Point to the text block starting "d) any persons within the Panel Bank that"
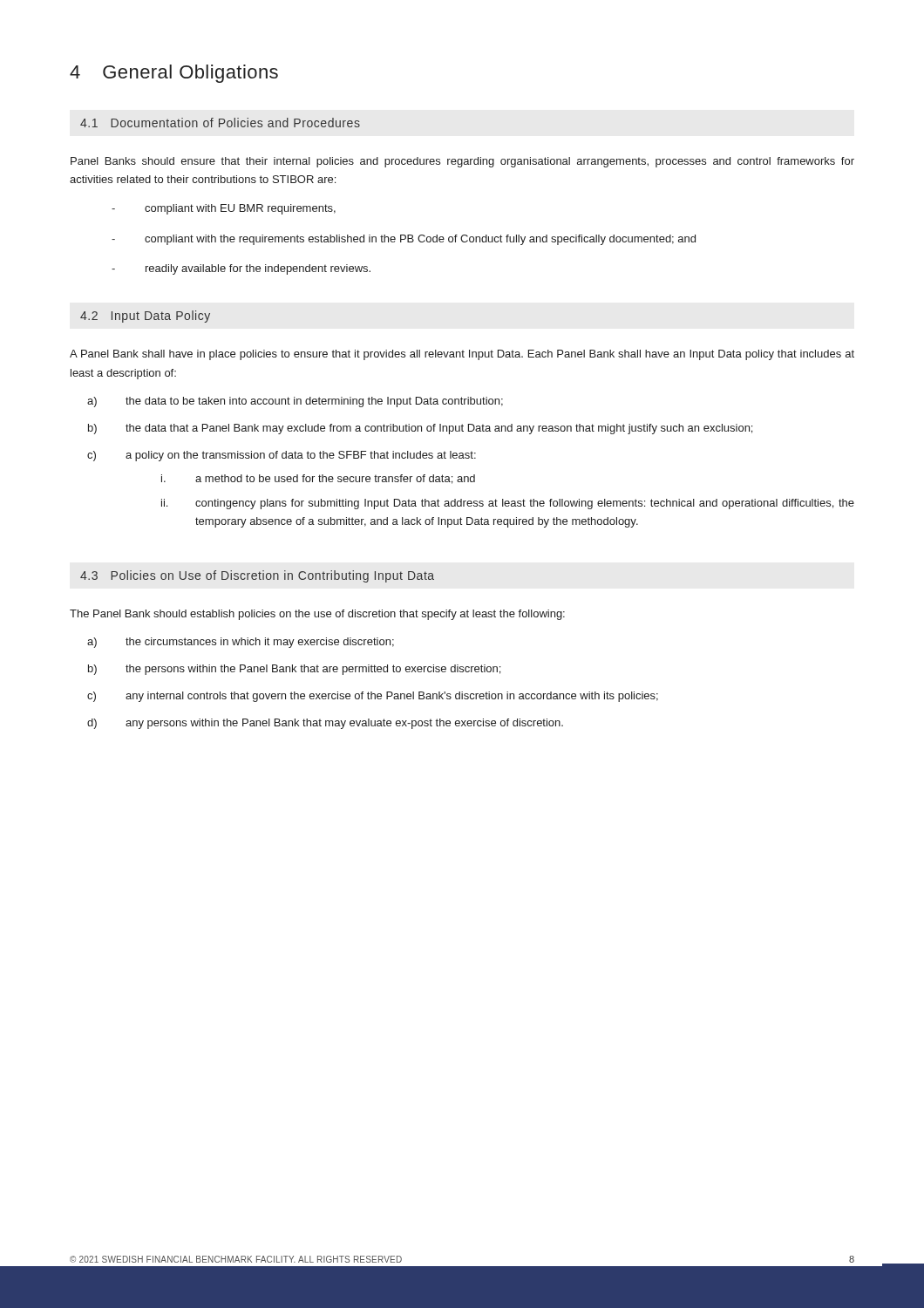Image resolution: width=924 pixels, height=1308 pixels. [471, 723]
